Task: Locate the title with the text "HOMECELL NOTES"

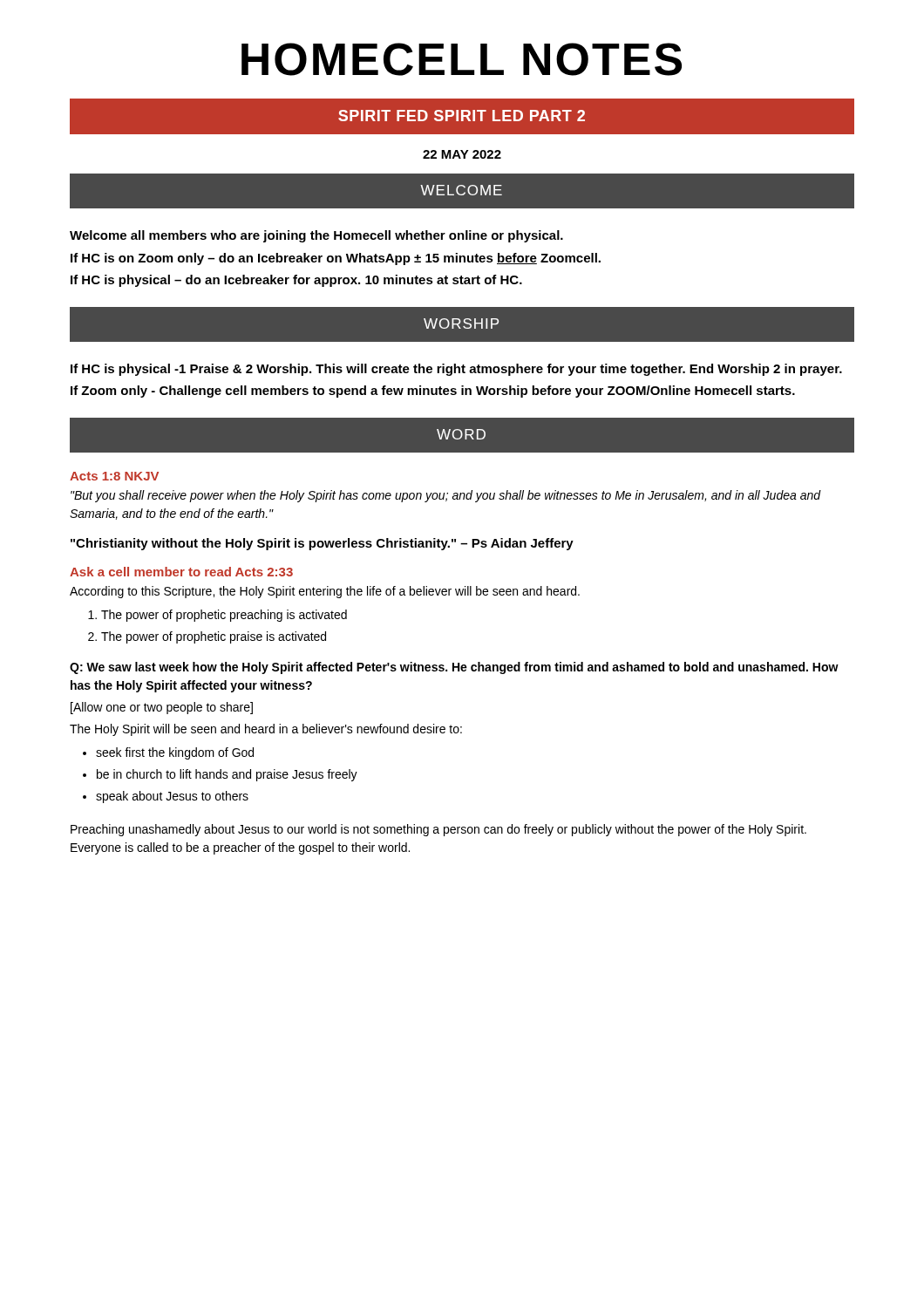Action: (x=462, y=60)
